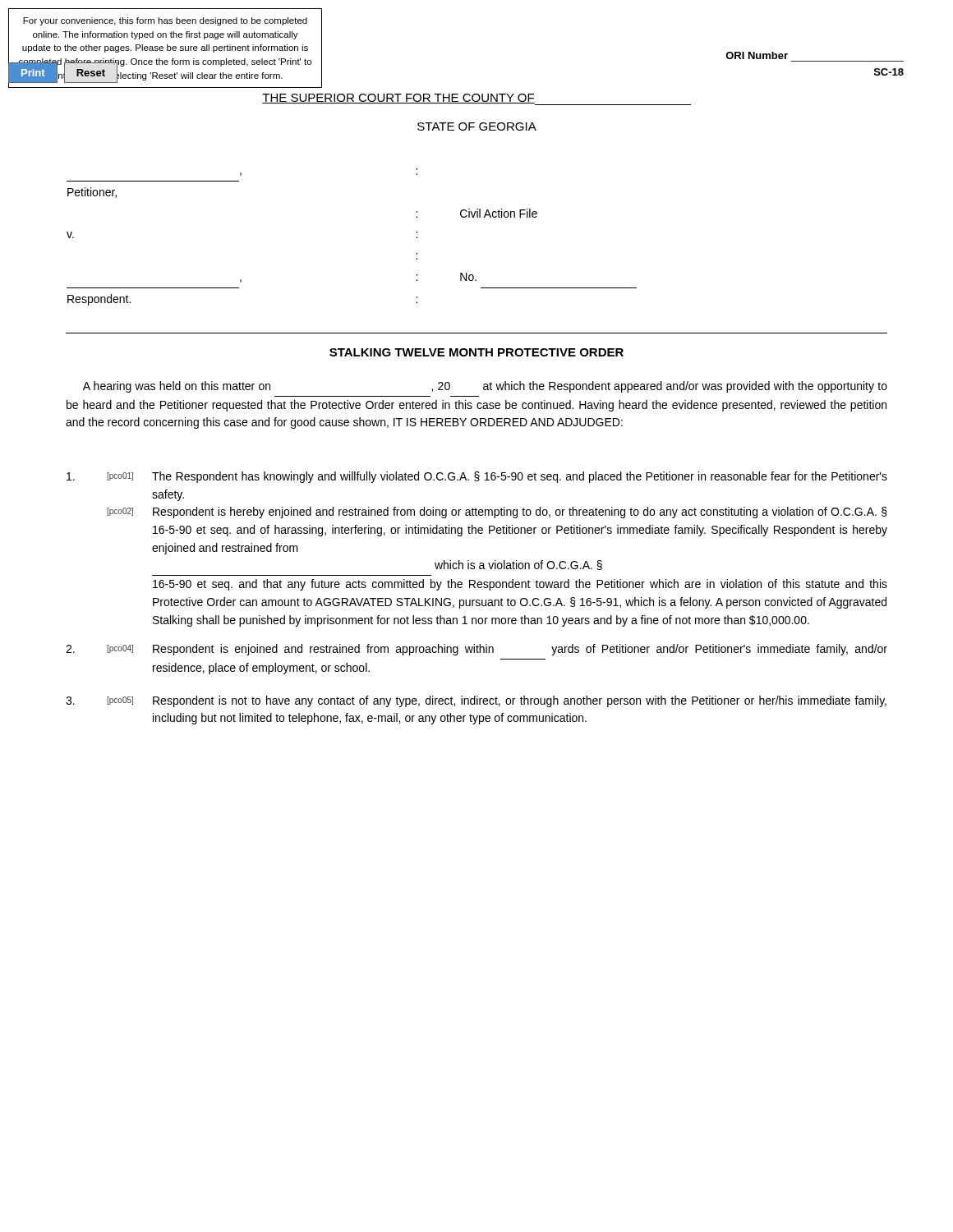Select the table that reads "Civil Action File"
The width and height of the screenshot is (953, 1232).
coord(476,235)
